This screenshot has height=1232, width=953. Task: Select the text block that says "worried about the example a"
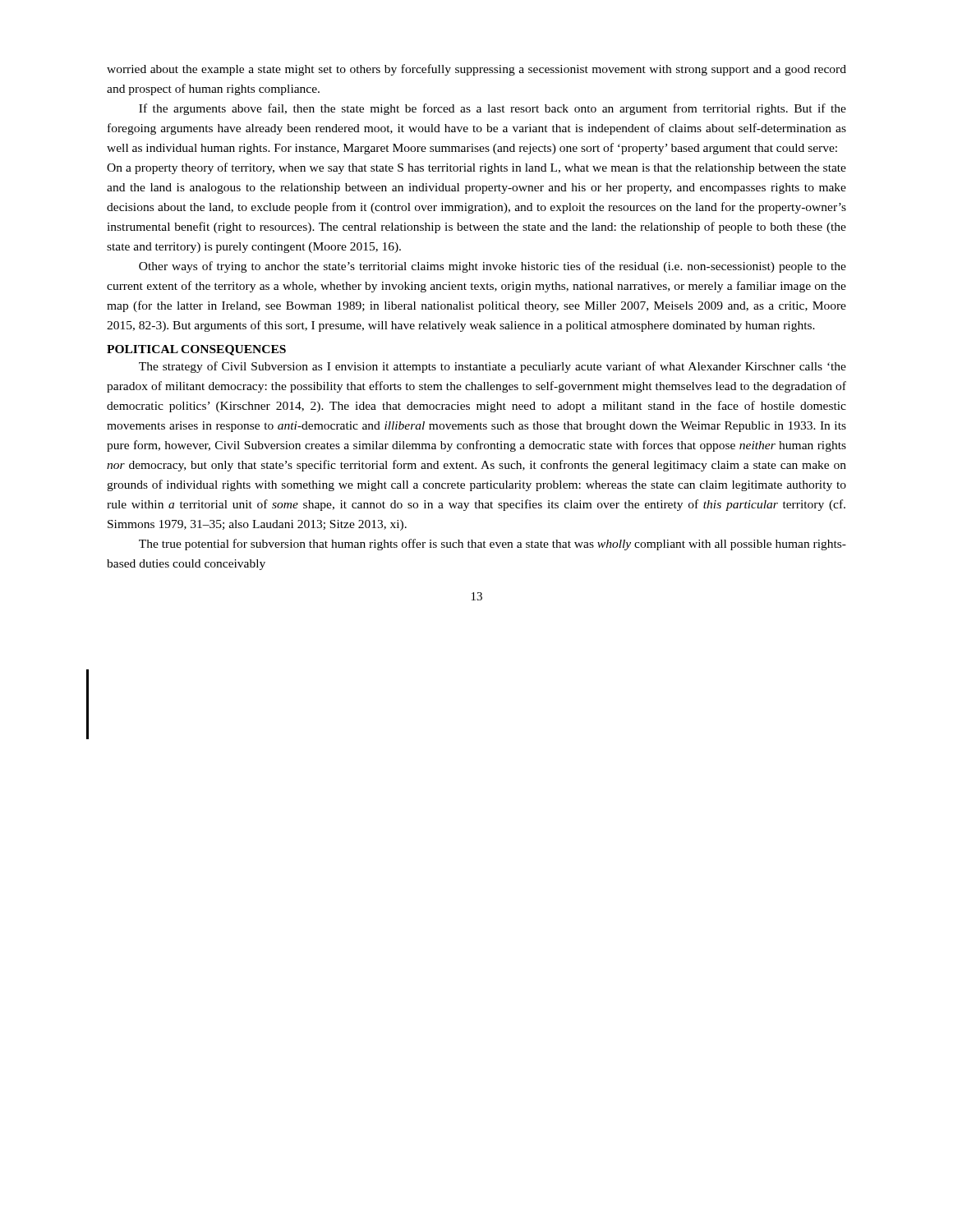tap(476, 78)
